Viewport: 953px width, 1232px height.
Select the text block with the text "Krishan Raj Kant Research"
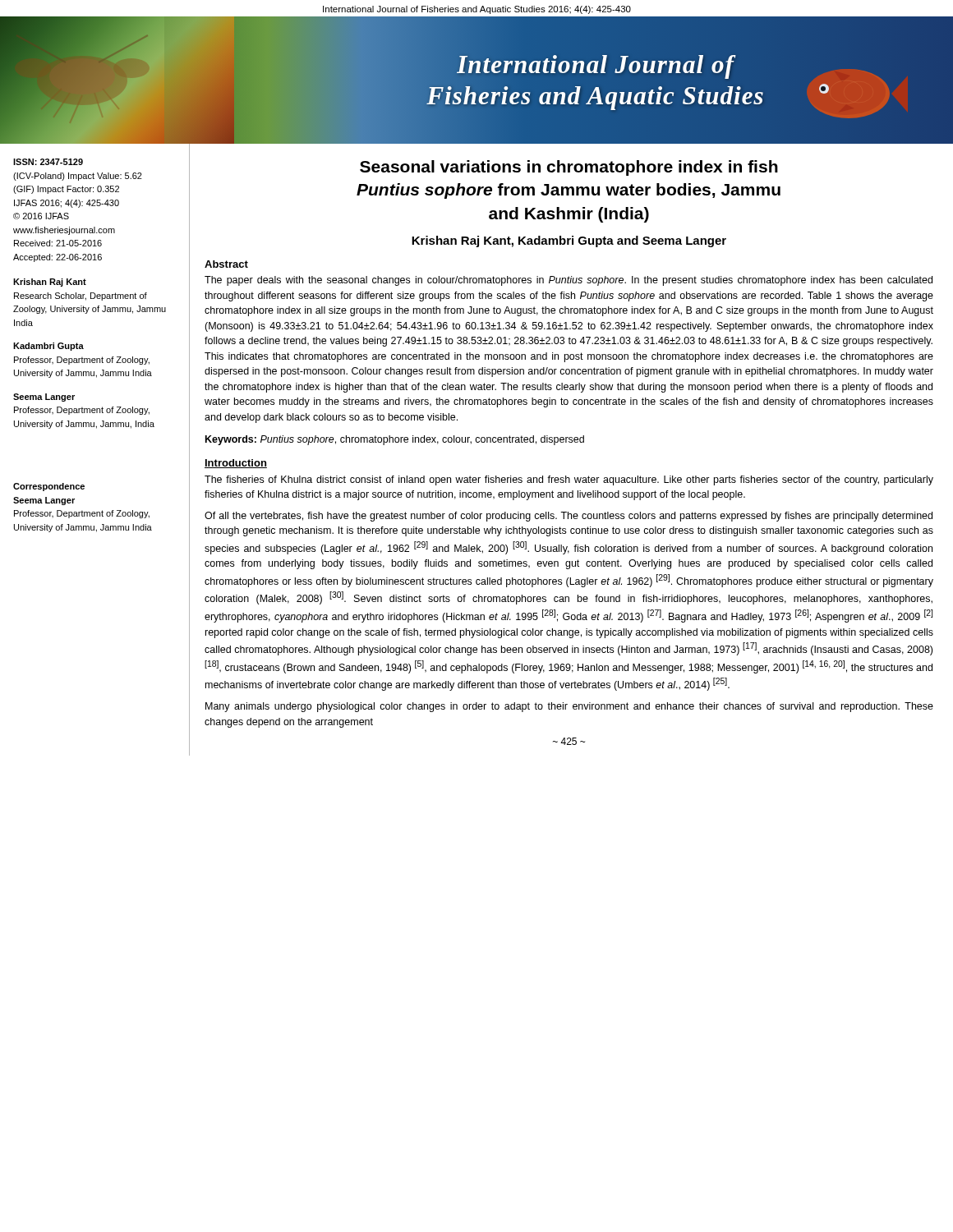pos(90,302)
